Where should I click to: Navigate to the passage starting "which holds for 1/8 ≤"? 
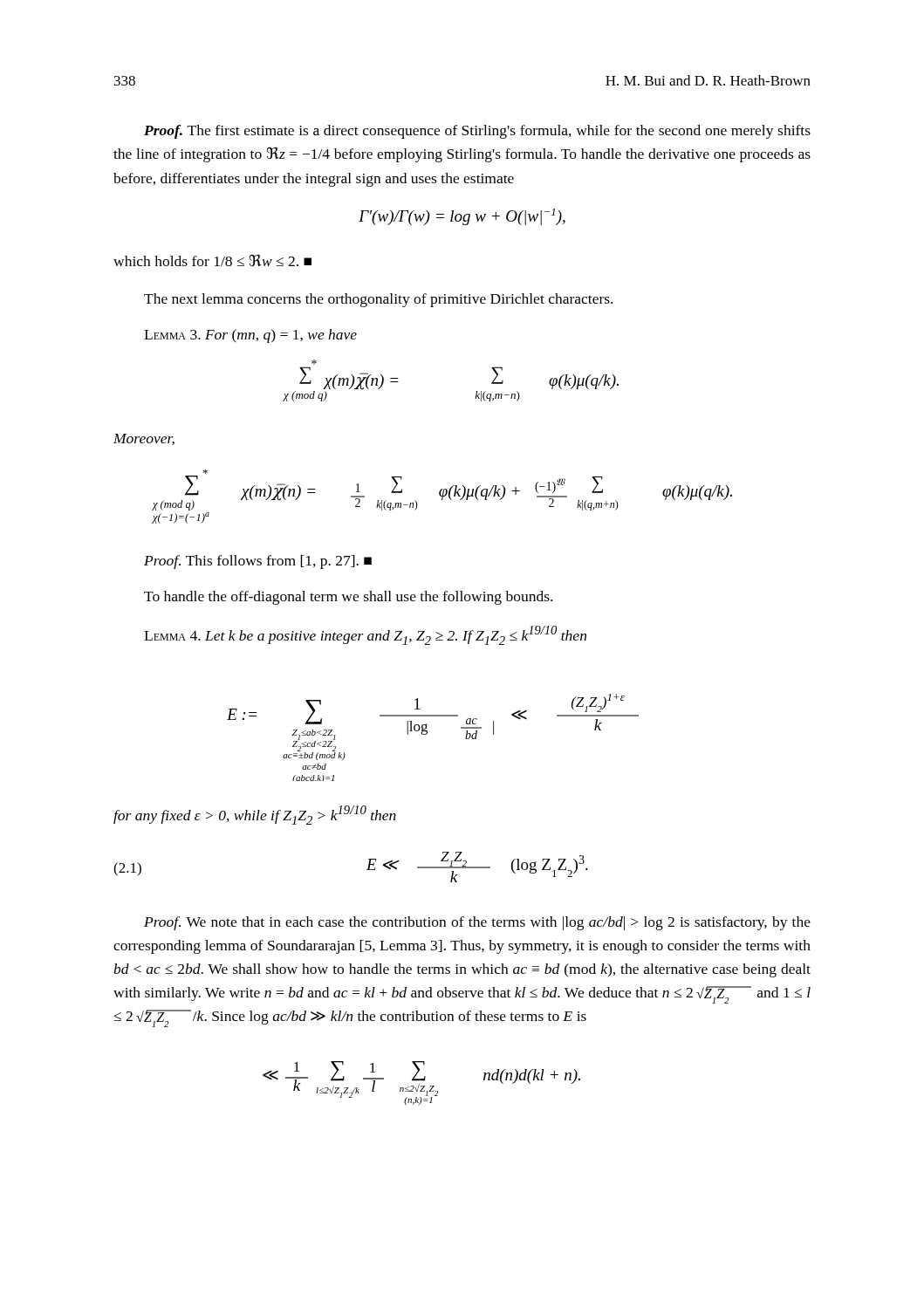pos(213,261)
